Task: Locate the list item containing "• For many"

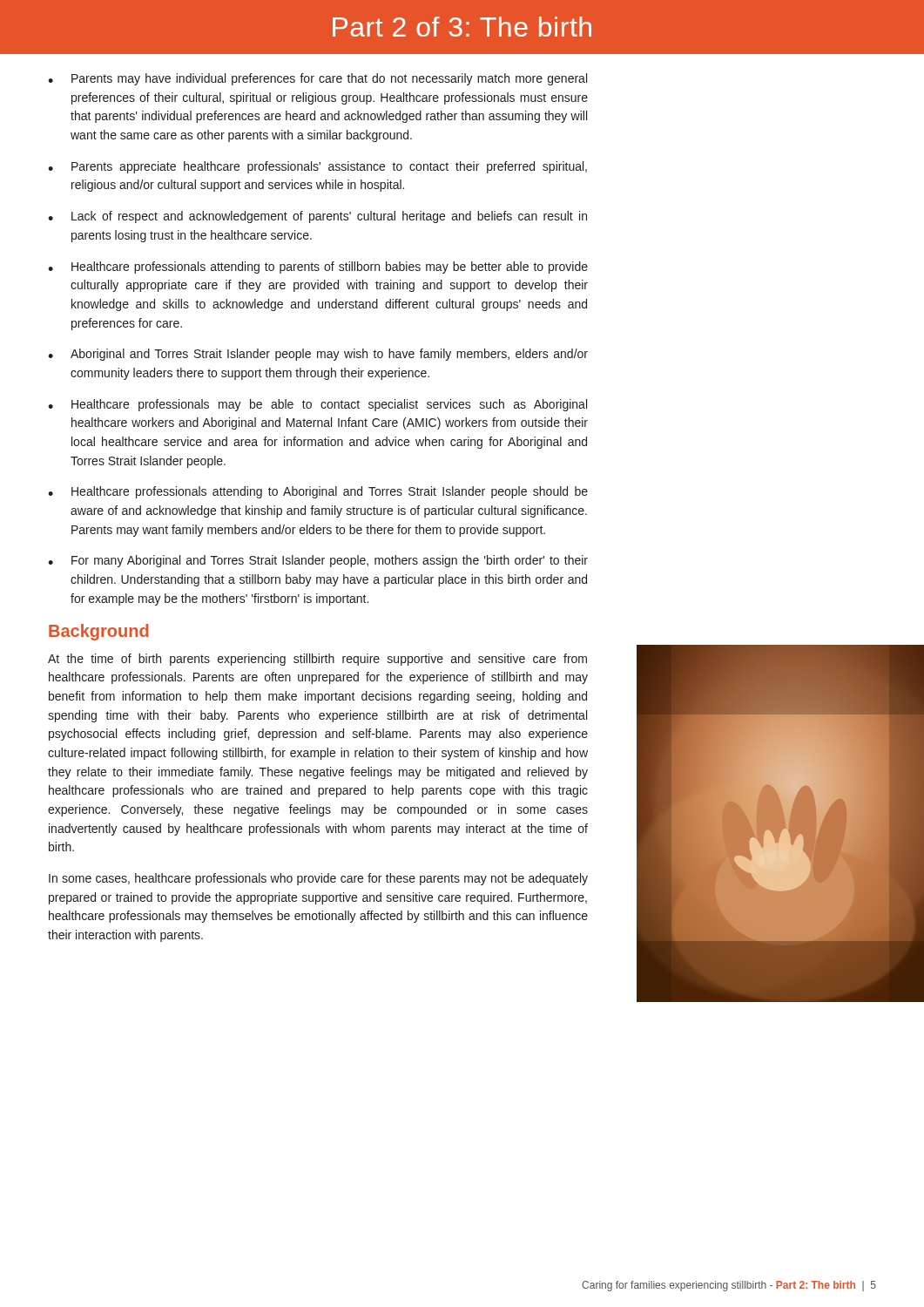Action: coord(318,580)
